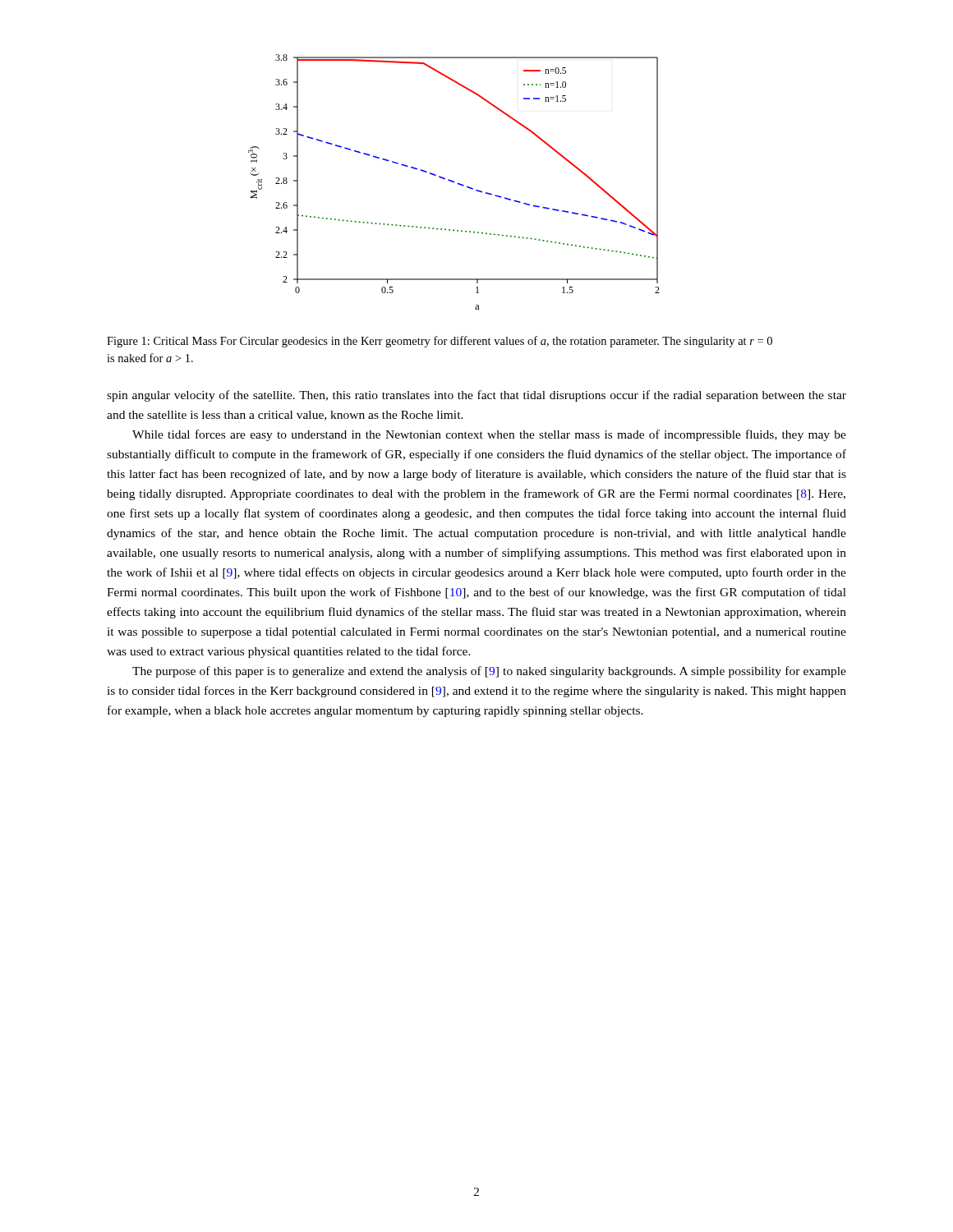953x1232 pixels.
Task: Click on the text starting "Figure 1: Critical Mass For Circular geodesics"
Action: pyautogui.click(x=440, y=349)
